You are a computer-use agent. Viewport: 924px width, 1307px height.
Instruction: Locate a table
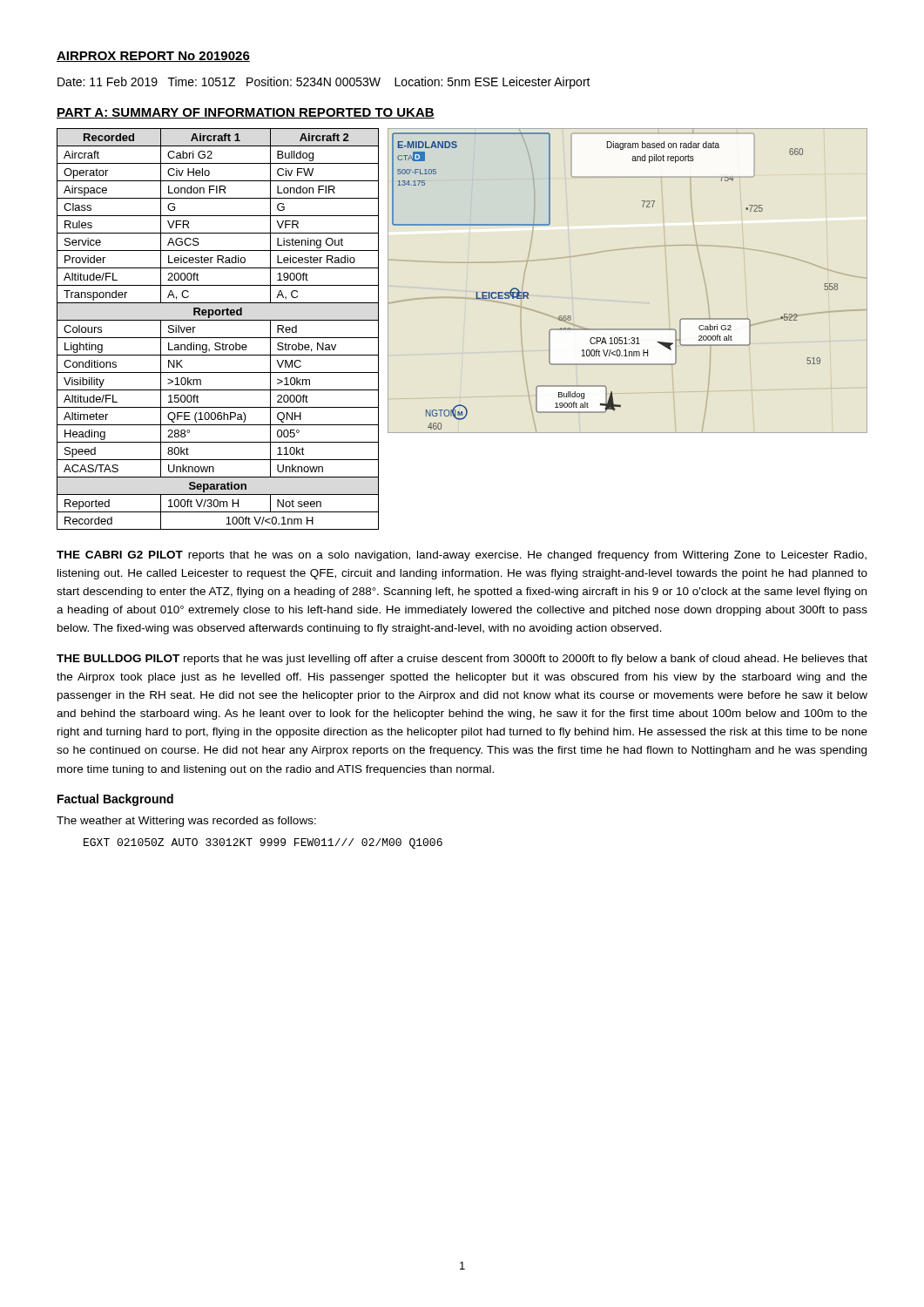219,329
